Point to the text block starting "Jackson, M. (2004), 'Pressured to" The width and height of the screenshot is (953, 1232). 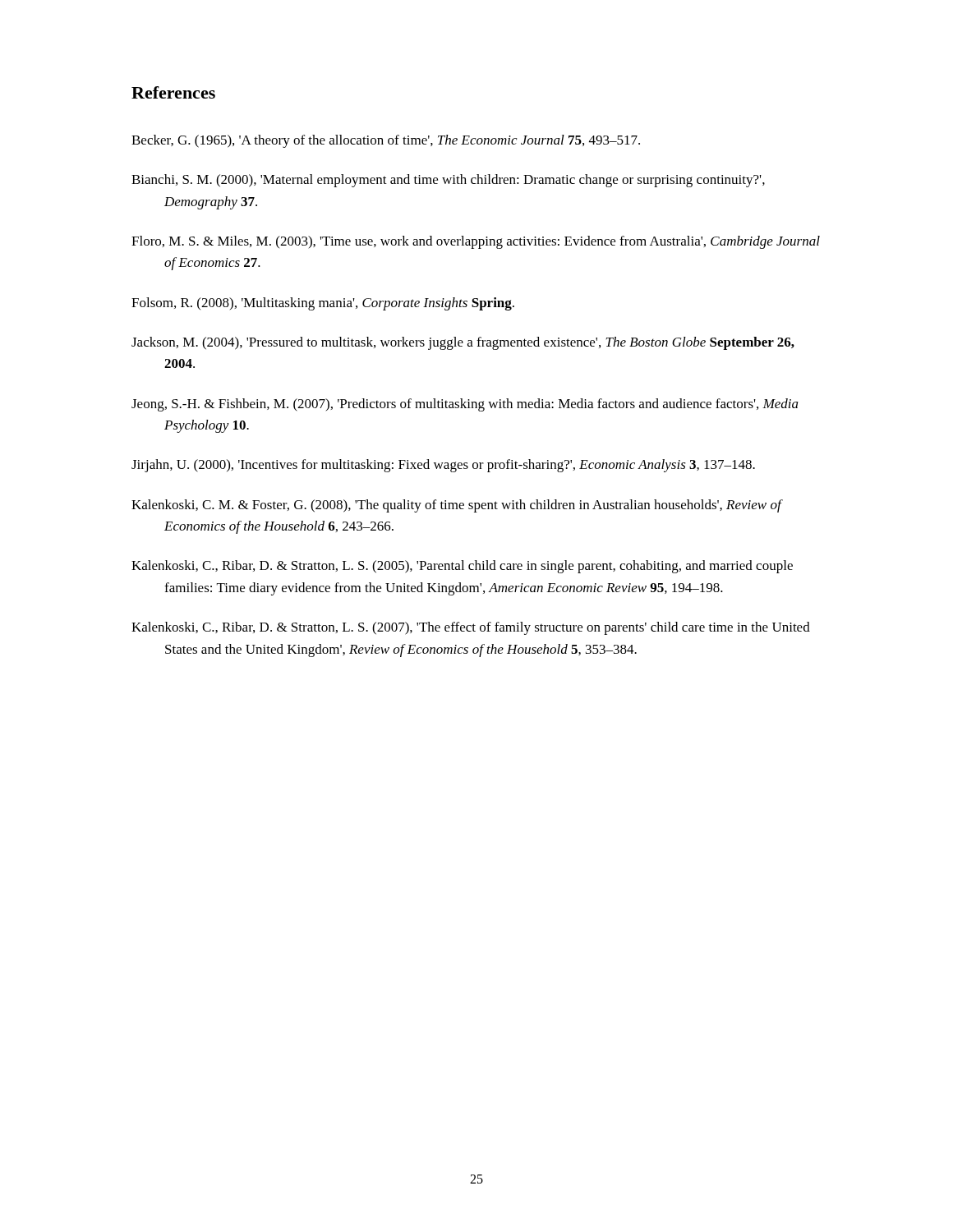coord(463,353)
